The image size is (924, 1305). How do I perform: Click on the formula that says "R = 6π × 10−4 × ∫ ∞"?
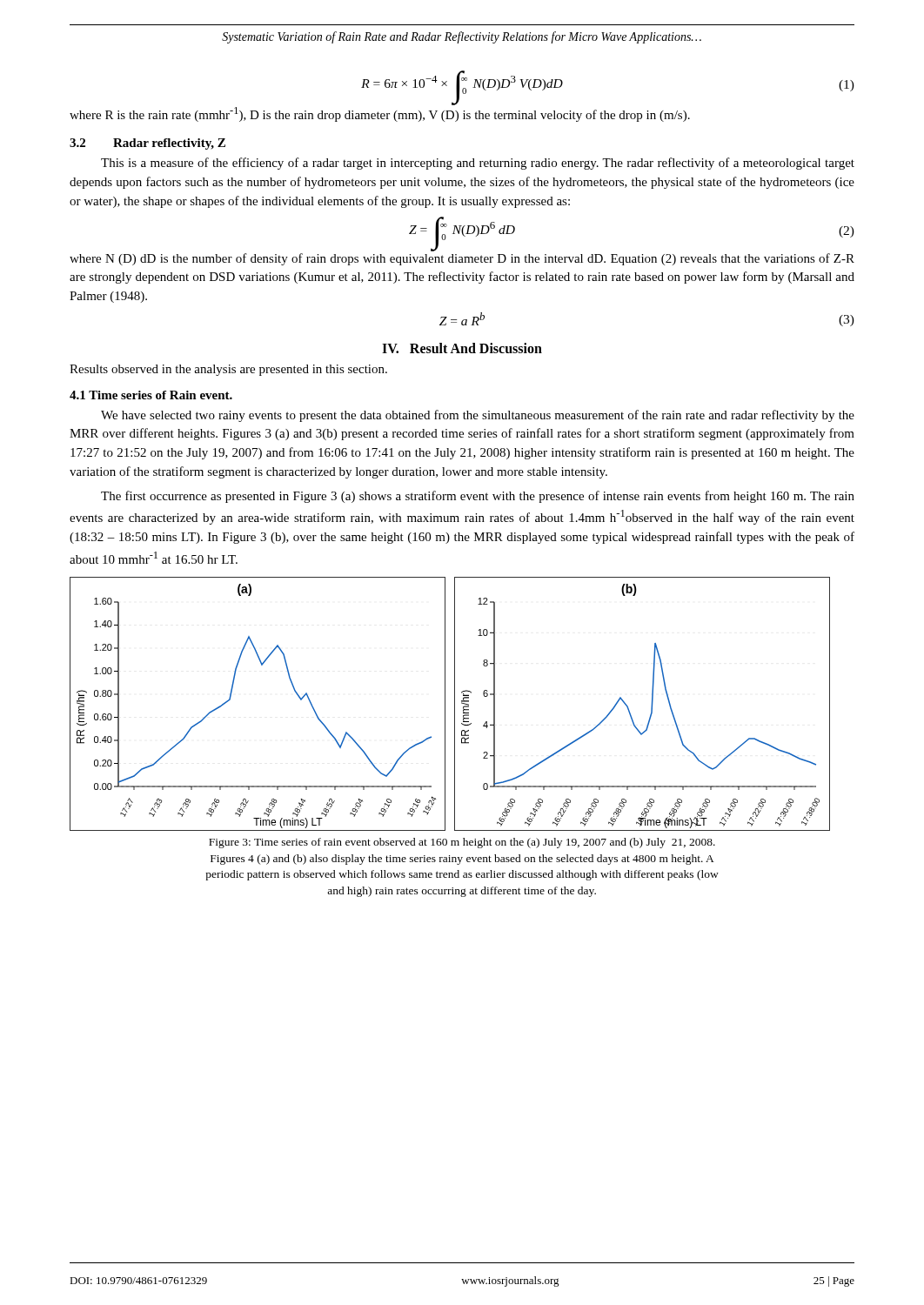point(459,85)
